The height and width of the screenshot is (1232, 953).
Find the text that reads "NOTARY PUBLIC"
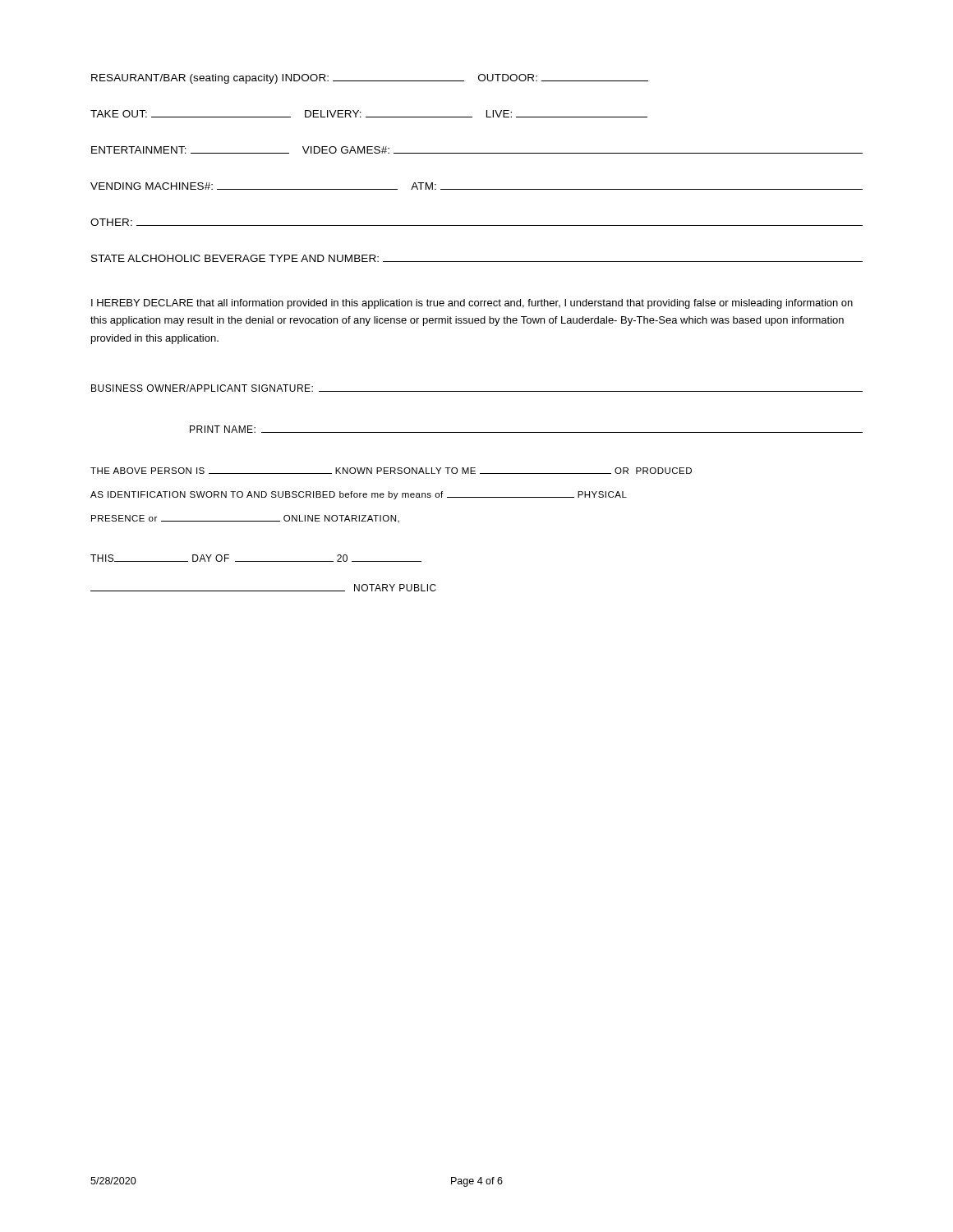coord(264,585)
